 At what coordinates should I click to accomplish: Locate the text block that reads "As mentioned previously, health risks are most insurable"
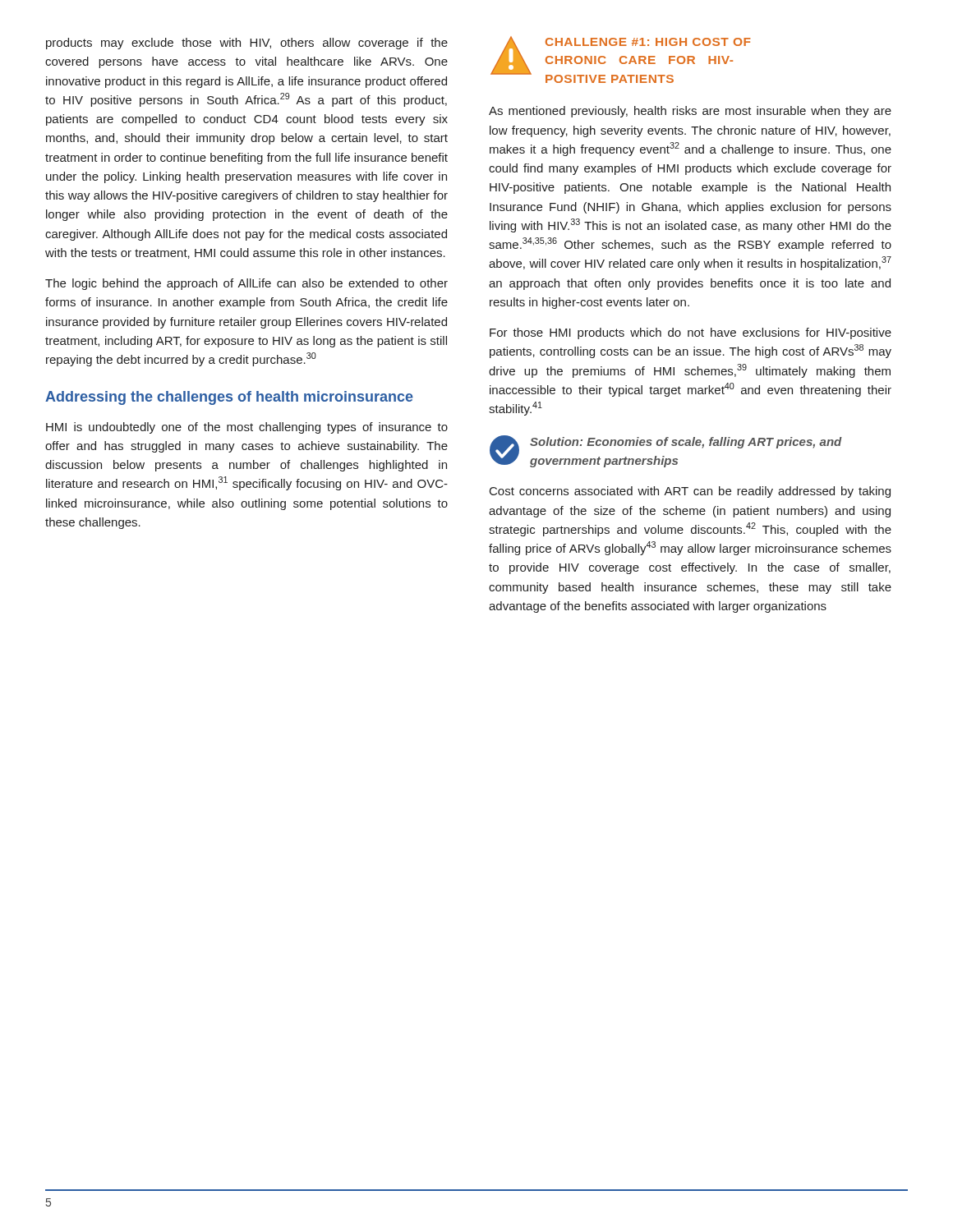(x=690, y=206)
